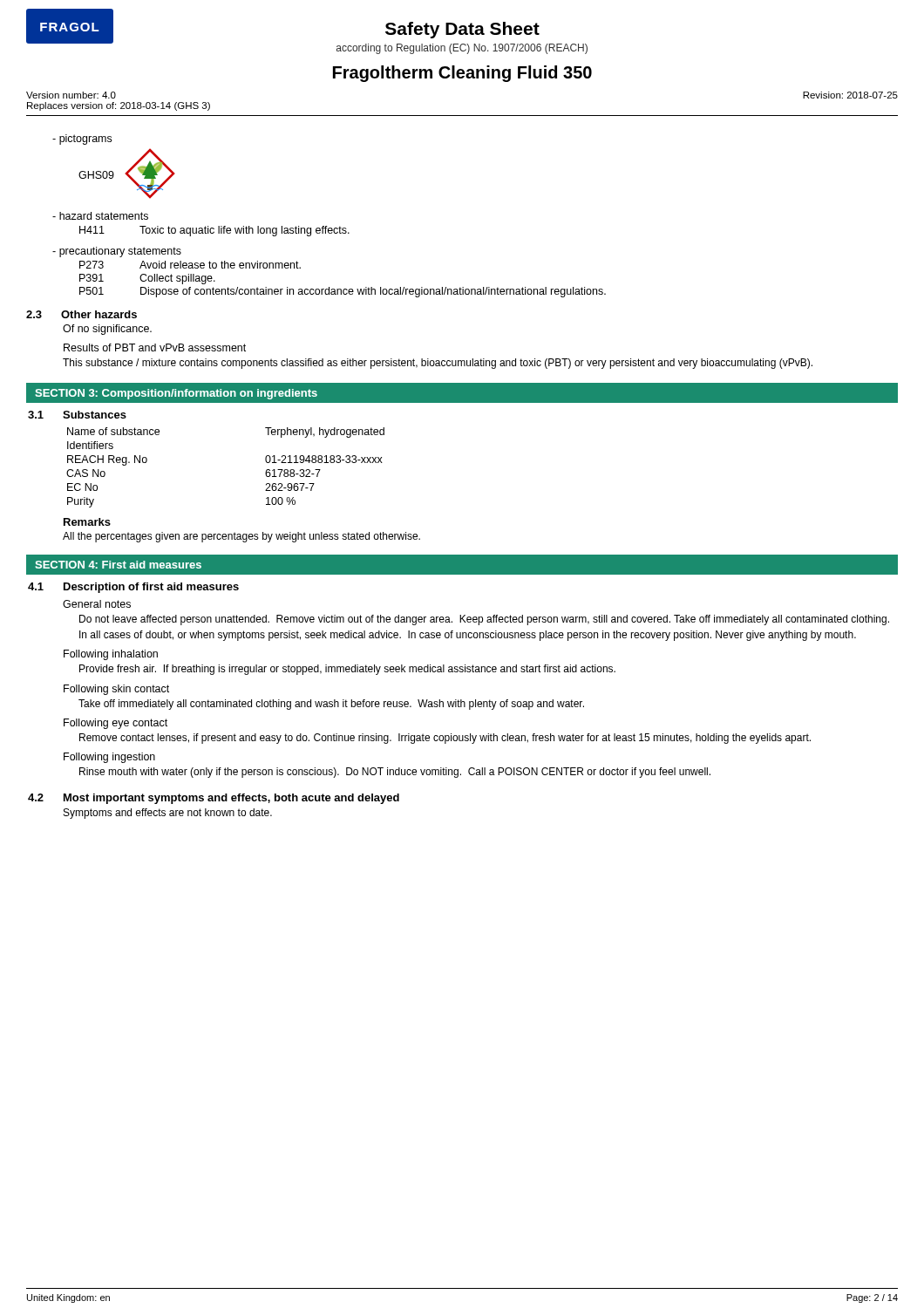Screen dimensions: 1308x924
Task: Point to the text block starting "General notes"
Action: (97, 605)
